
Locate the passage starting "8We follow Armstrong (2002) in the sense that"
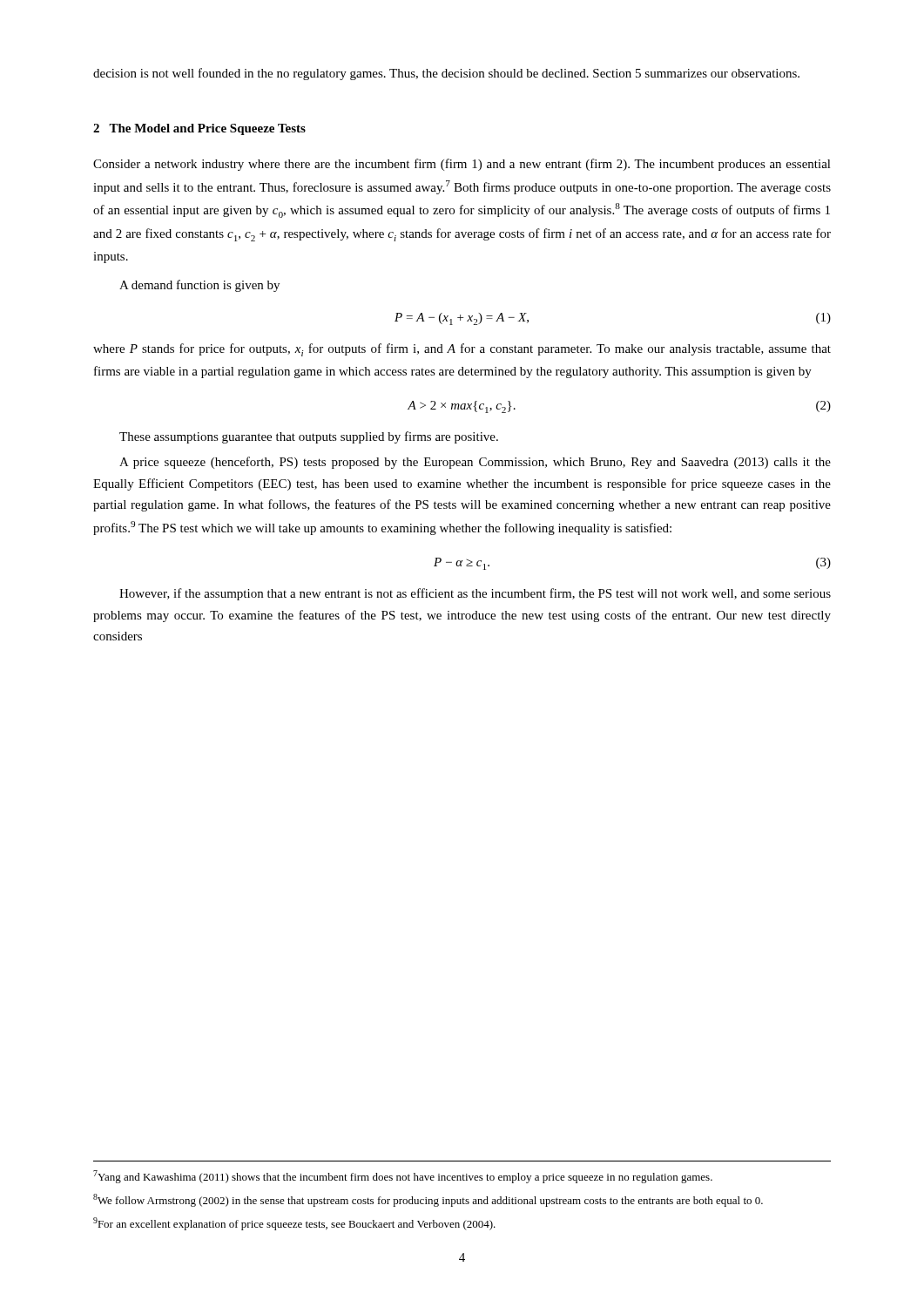pos(462,1200)
